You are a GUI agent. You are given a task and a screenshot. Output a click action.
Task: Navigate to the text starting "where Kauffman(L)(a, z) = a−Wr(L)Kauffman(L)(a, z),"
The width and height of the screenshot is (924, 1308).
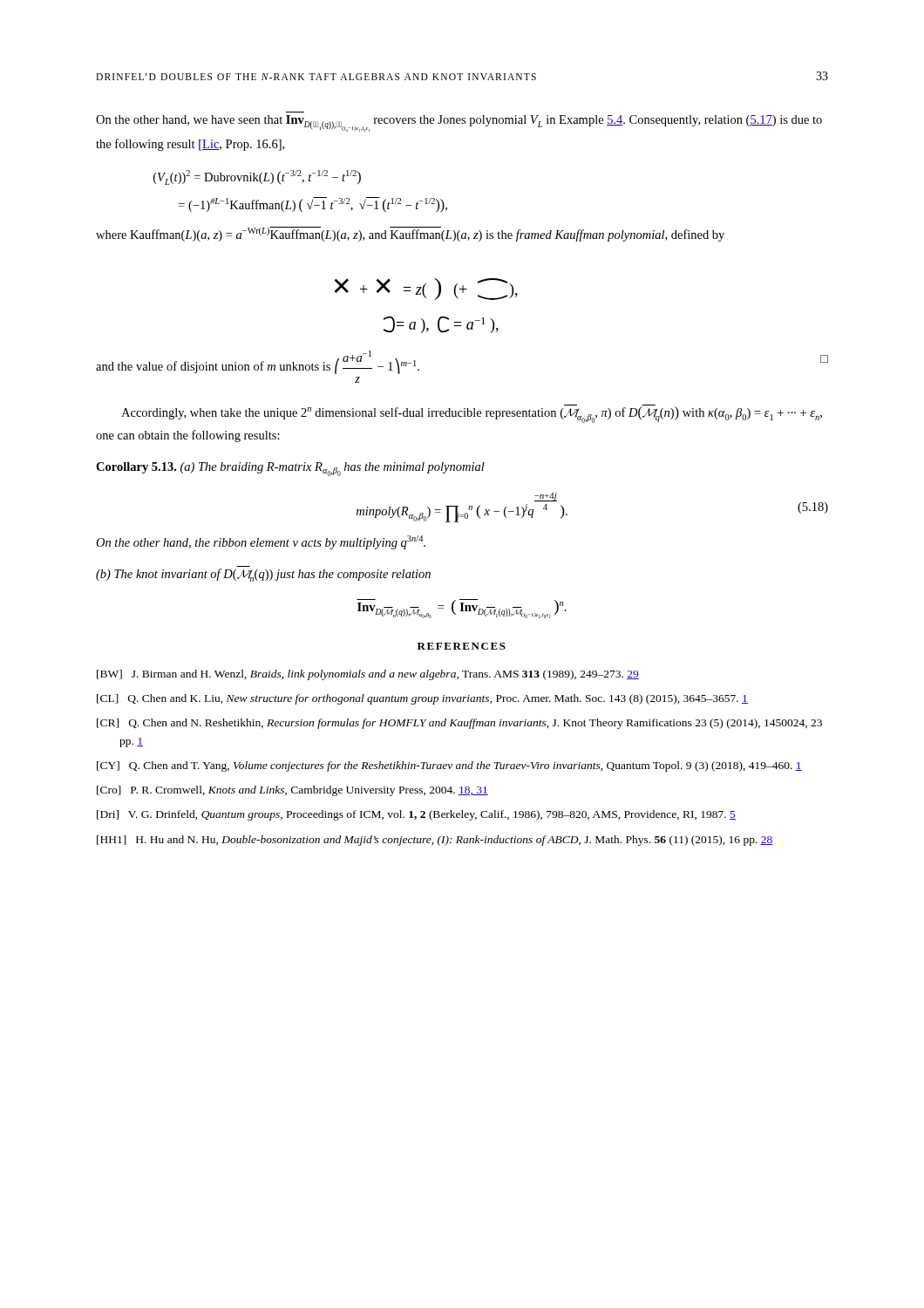pos(462,235)
